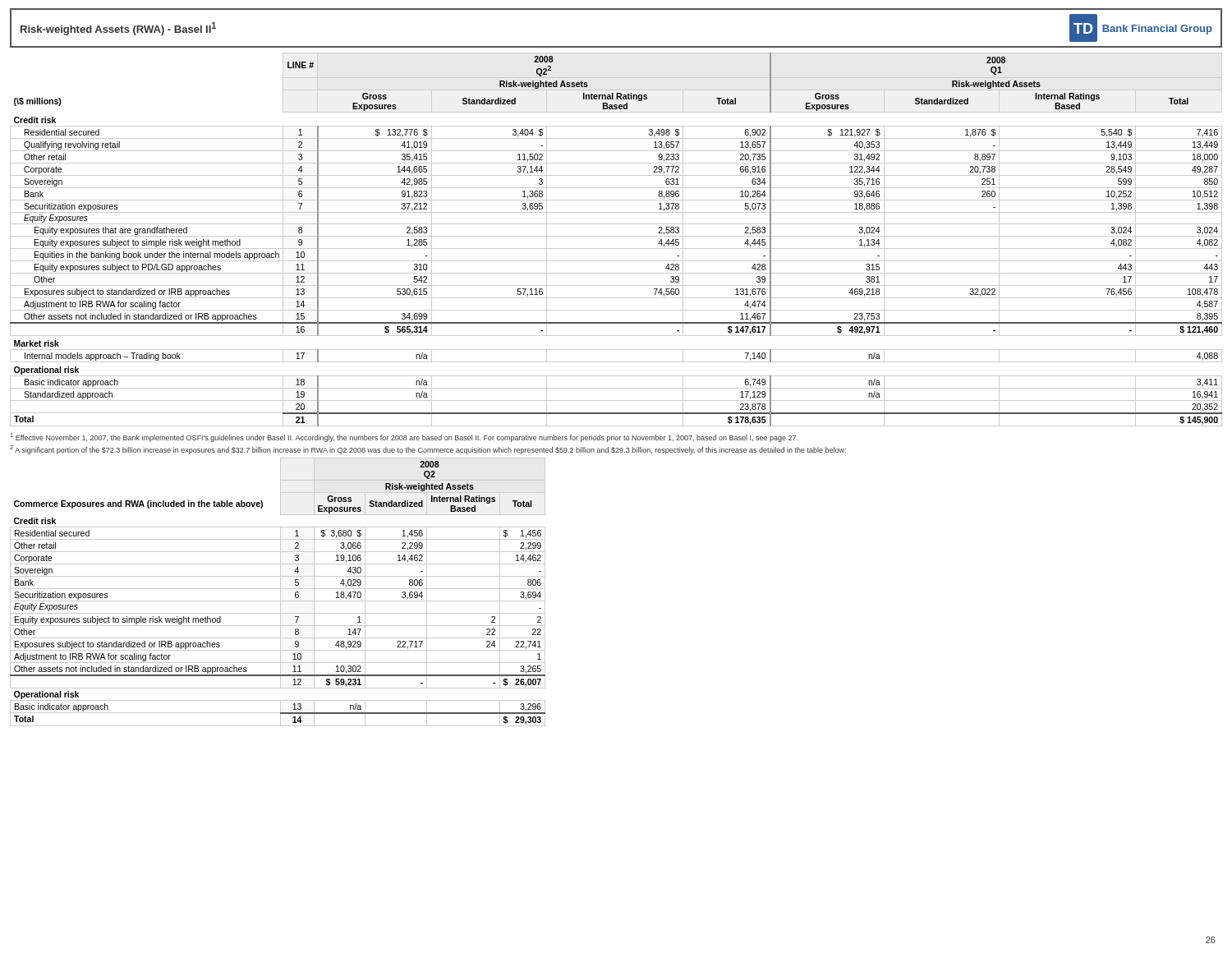Locate the text "Risk-weighted Assets (RWA) - Basel II1"
Viewport: 1232px width, 953px height.
[x=118, y=28]
